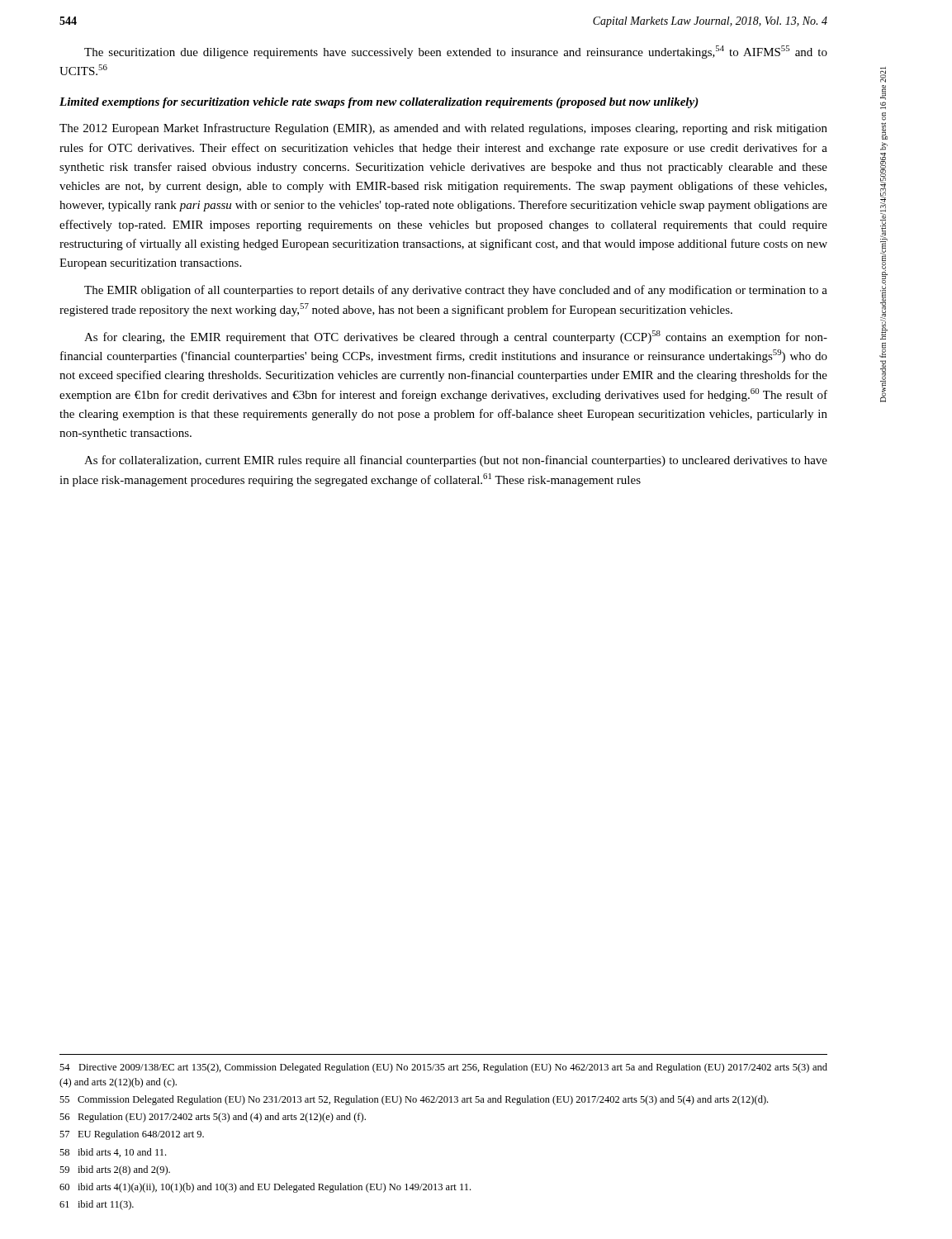Navigate to the block starting "Limited exemptions for securitization"
The width and height of the screenshot is (952, 1239).
(379, 101)
